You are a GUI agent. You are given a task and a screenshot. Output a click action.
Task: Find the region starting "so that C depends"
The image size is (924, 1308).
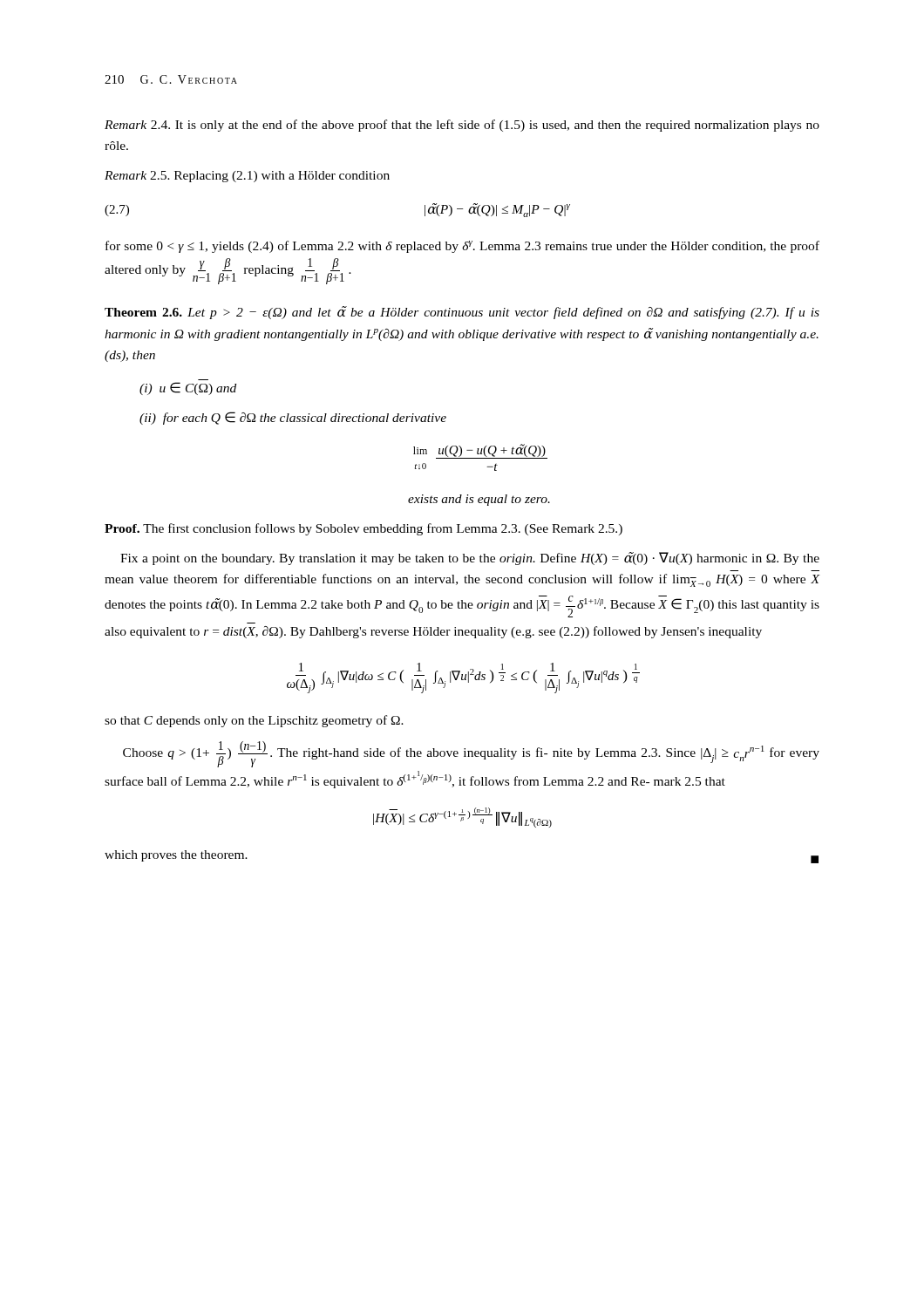point(462,751)
